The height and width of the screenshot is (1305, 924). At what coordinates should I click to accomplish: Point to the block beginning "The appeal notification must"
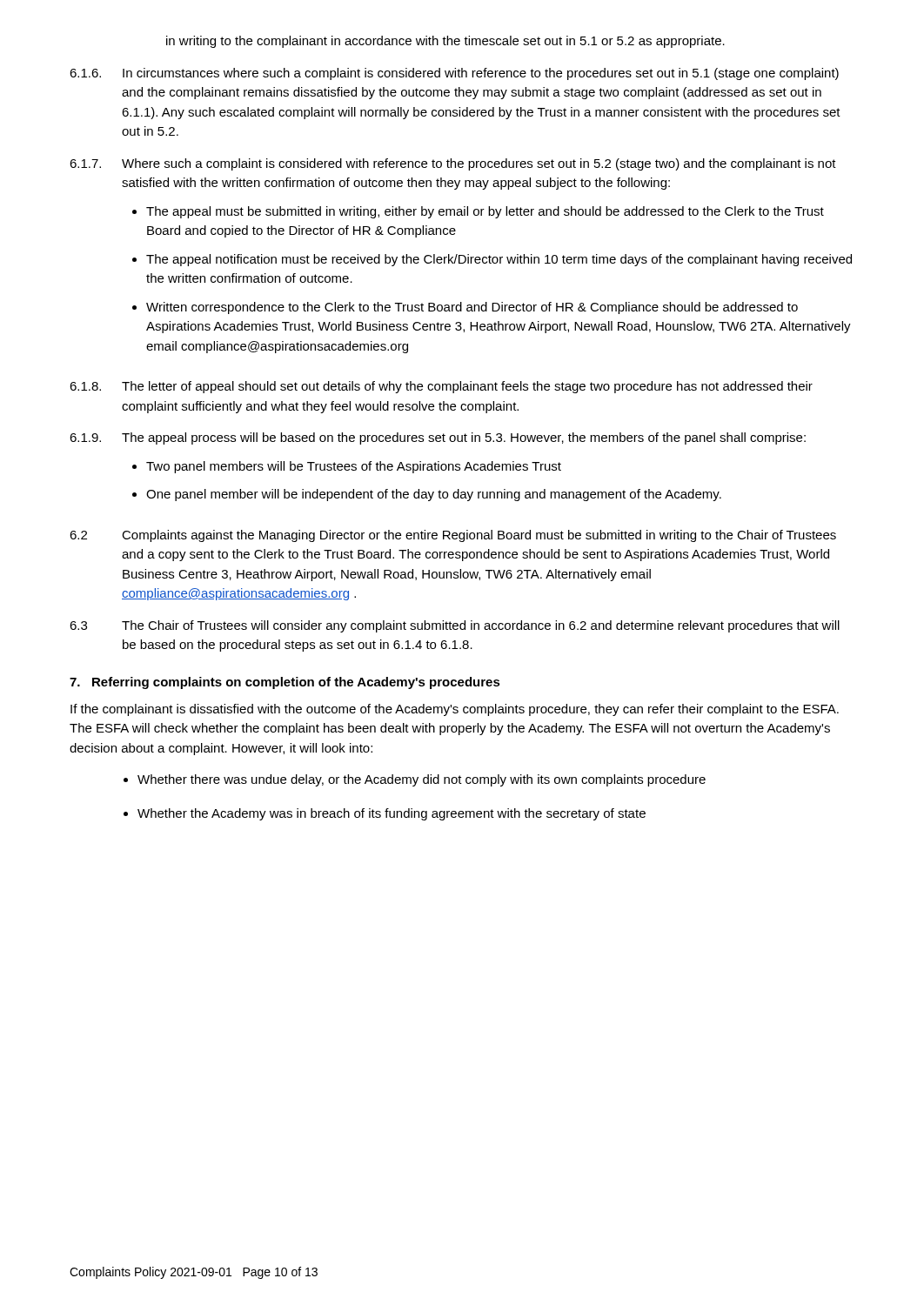coord(499,268)
